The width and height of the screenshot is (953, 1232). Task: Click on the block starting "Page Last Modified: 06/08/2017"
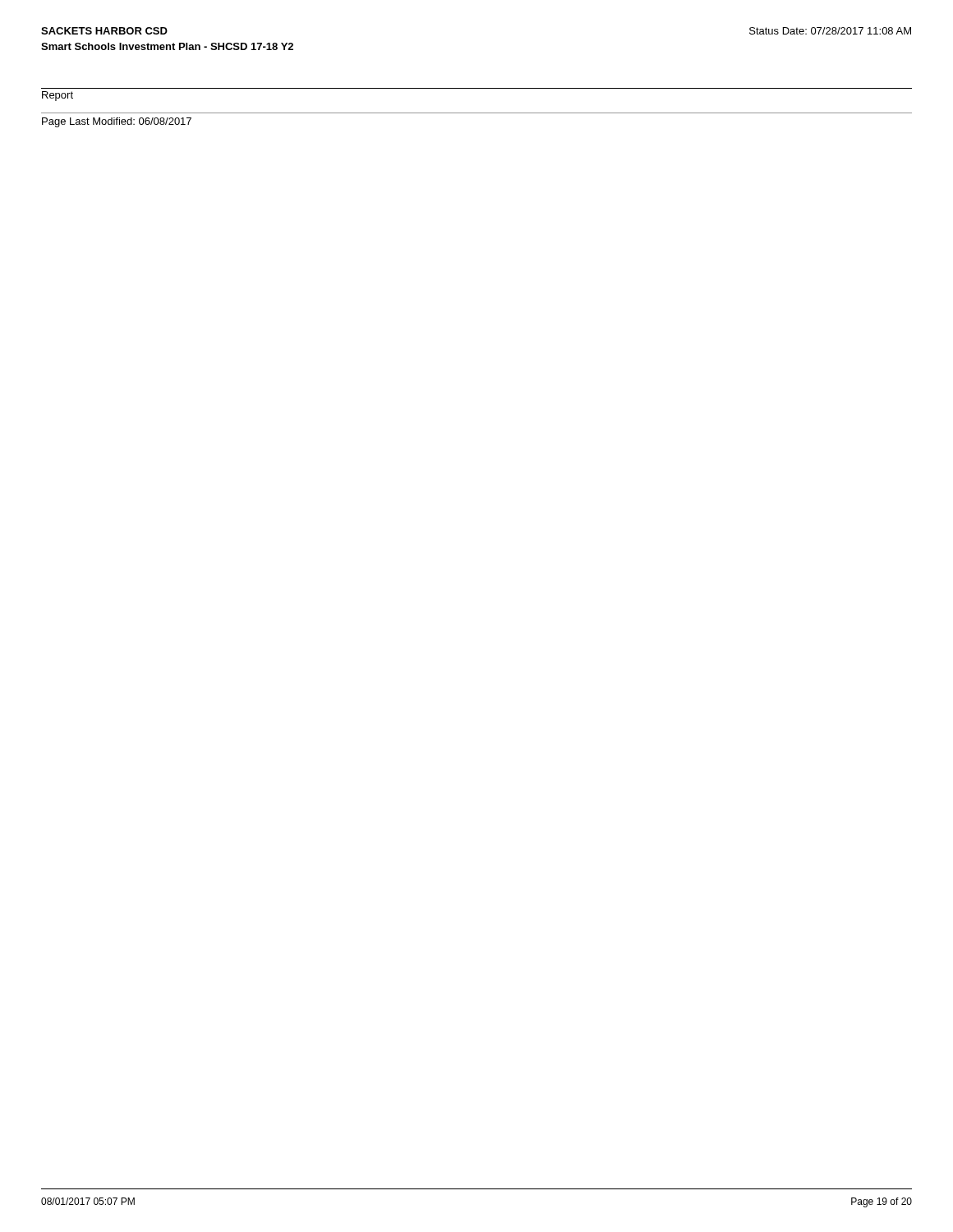(117, 121)
